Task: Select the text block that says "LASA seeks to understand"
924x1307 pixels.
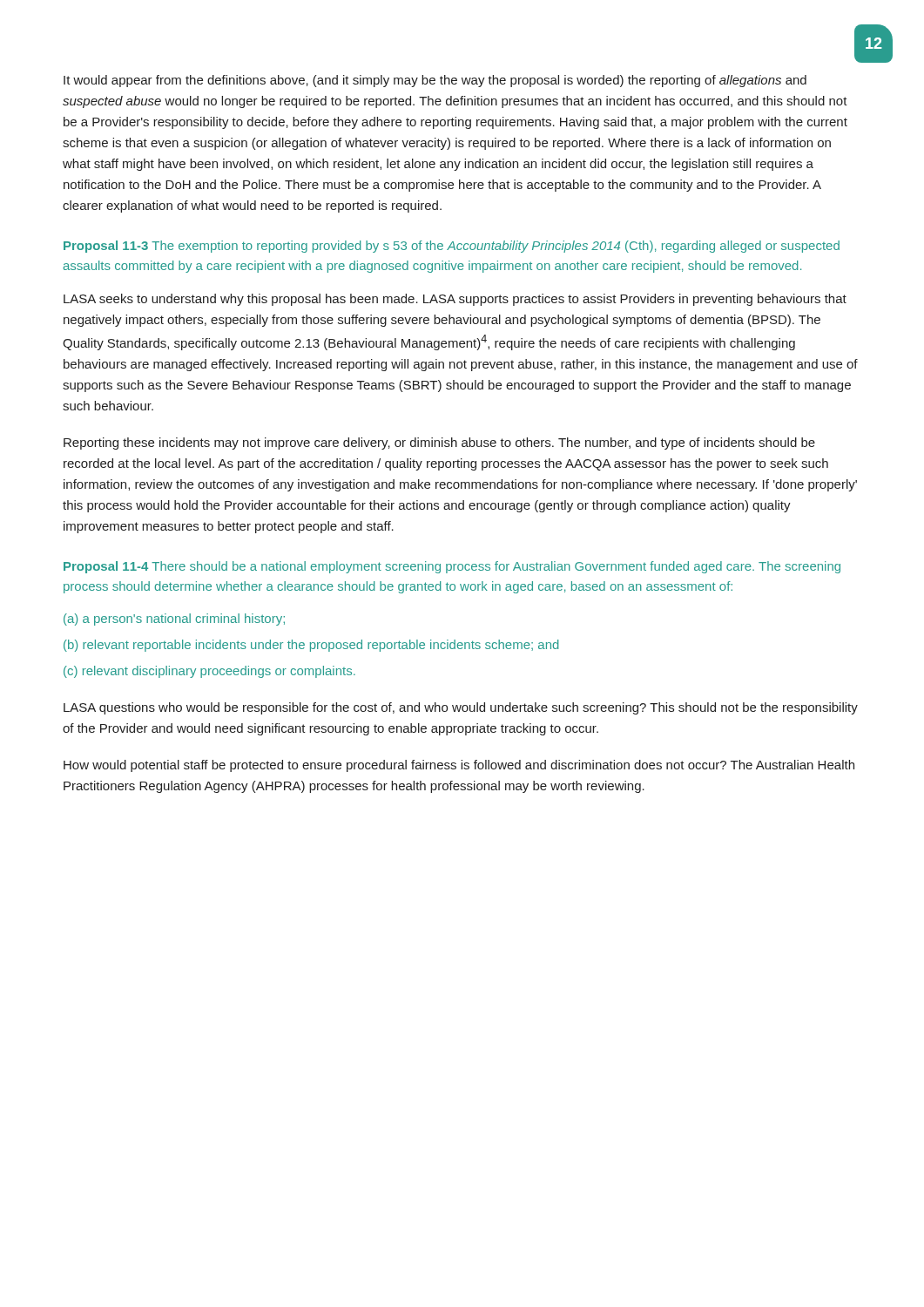Action: tap(460, 352)
